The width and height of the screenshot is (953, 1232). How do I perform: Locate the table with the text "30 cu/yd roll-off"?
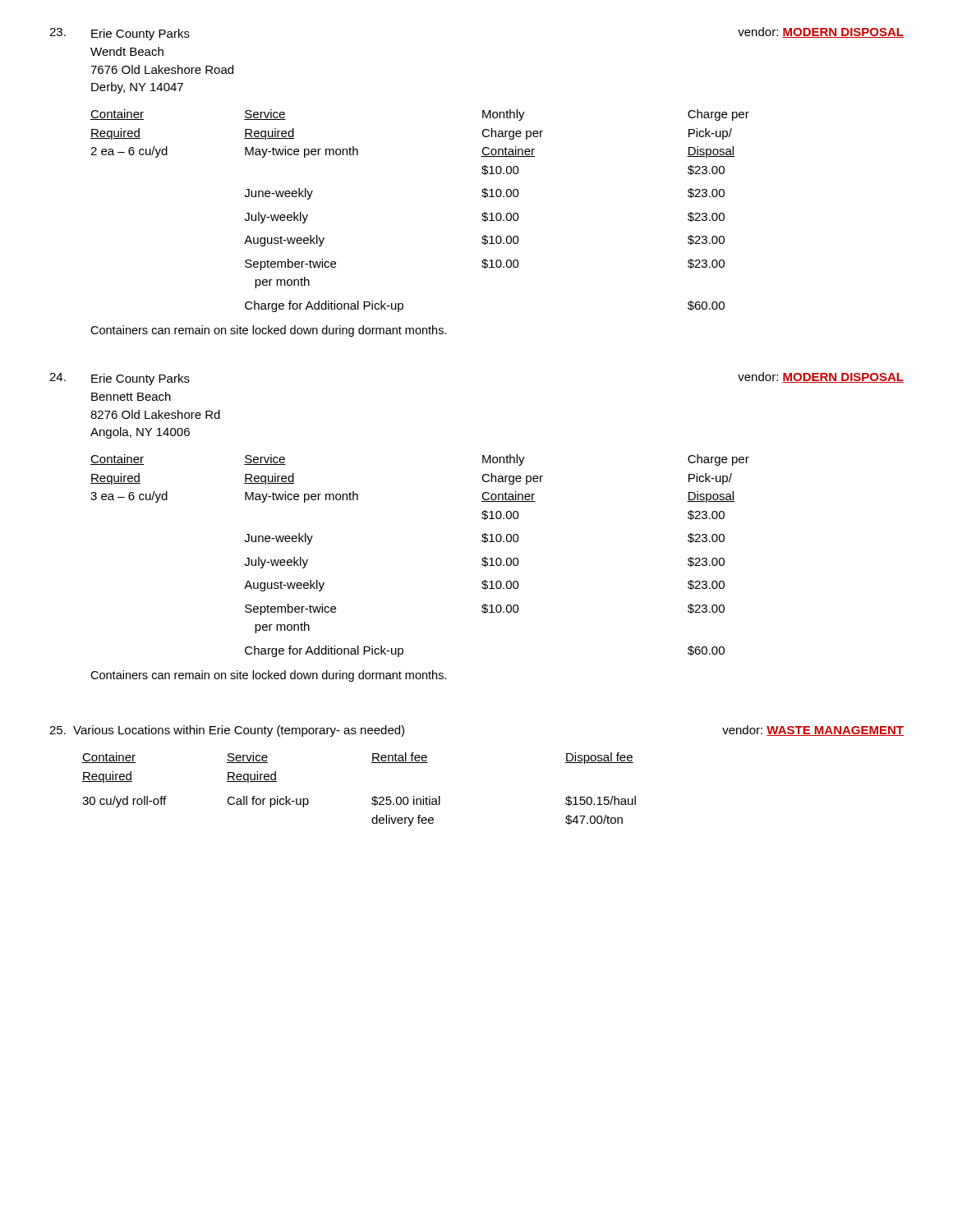[493, 788]
